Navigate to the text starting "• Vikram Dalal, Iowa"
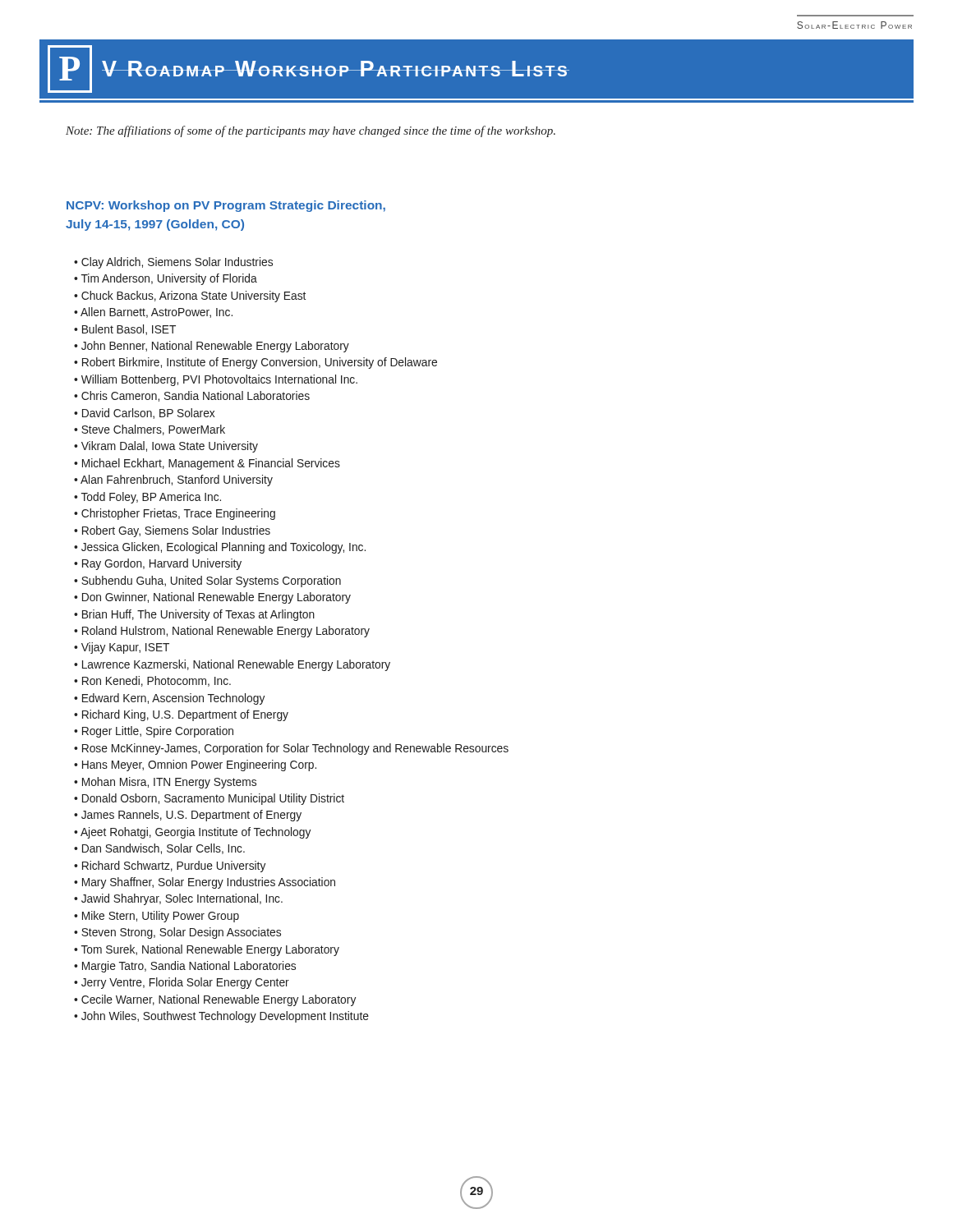This screenshot has width=953, height=1232. pyautogui.click(x=166, y=447)
